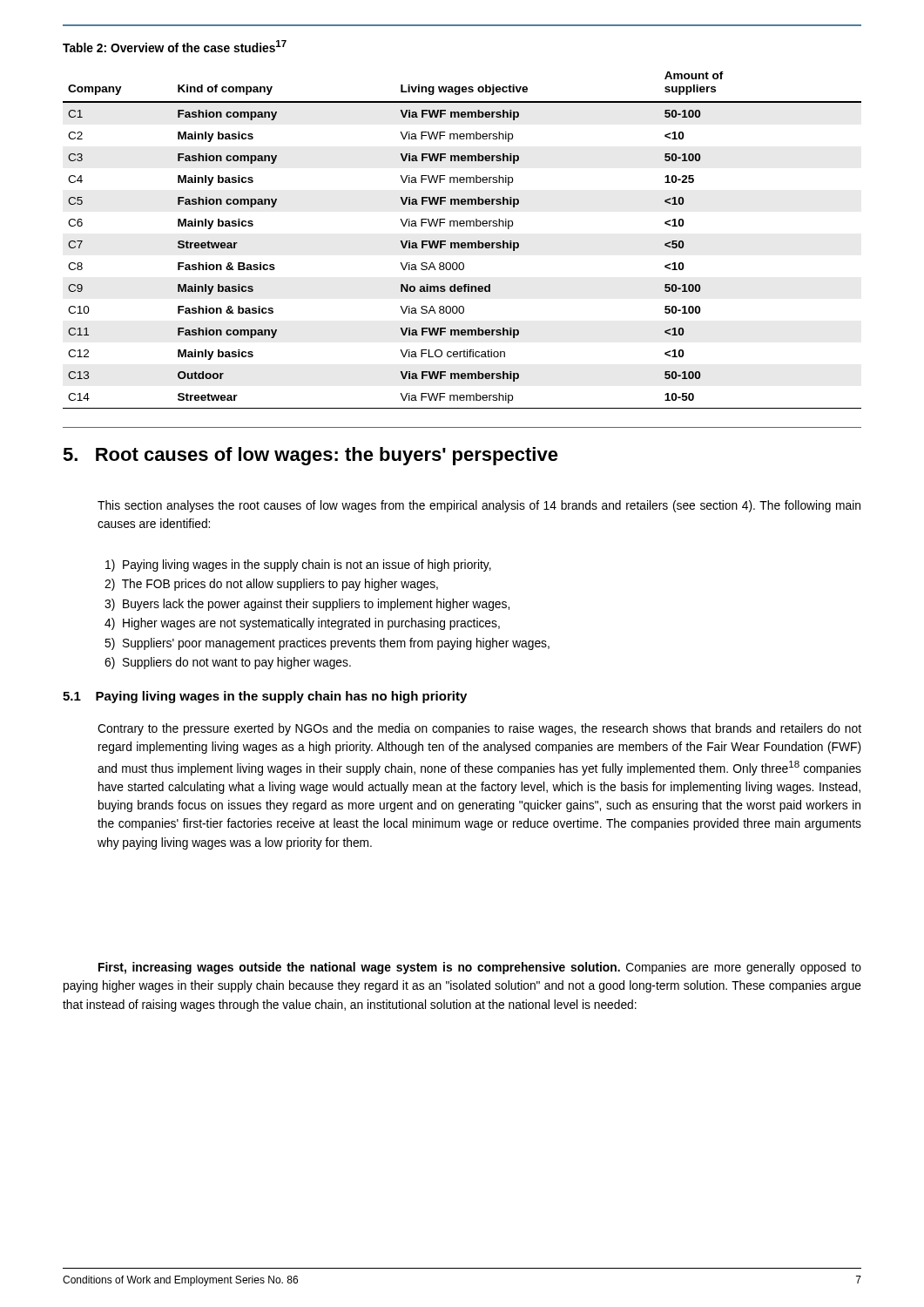Click on the element starting "6) Suppliers do not"

[x=228, y=663]
